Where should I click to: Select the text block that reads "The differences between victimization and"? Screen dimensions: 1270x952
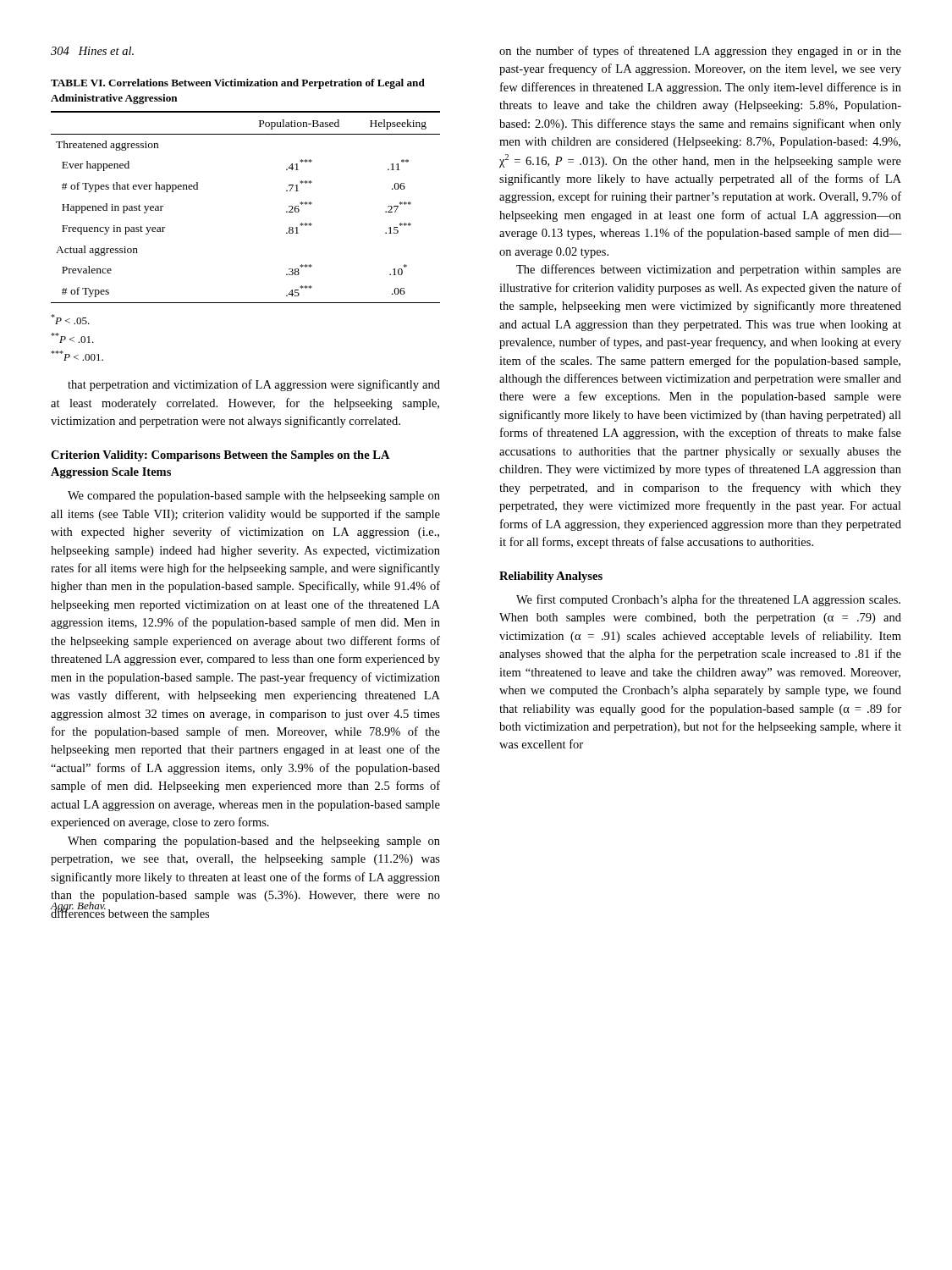click(x=700, y=406)
